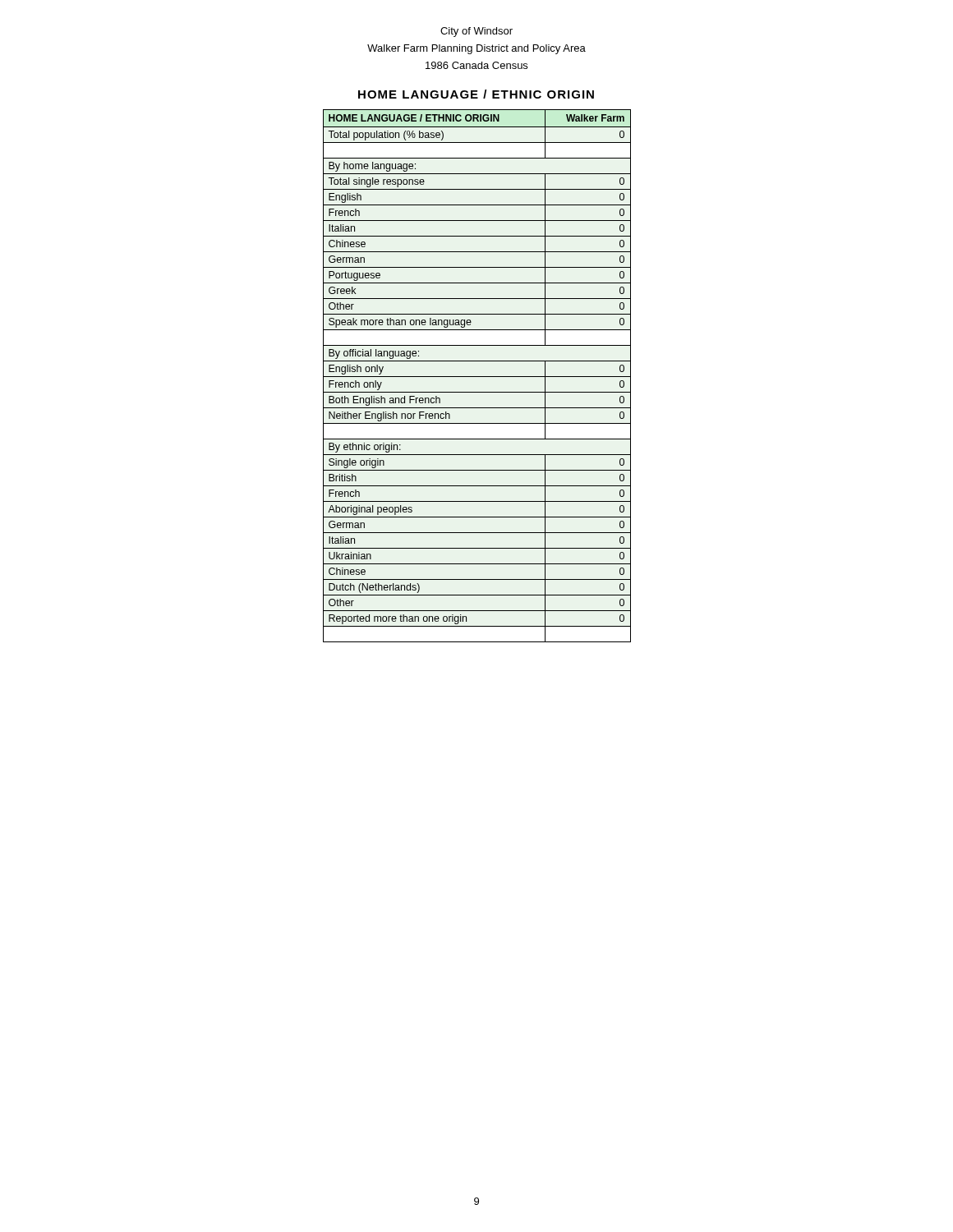This screenshot has height=1232, width=953.
Task: Select the table that reads "Walker Farm"
Action: coord(476,376)
